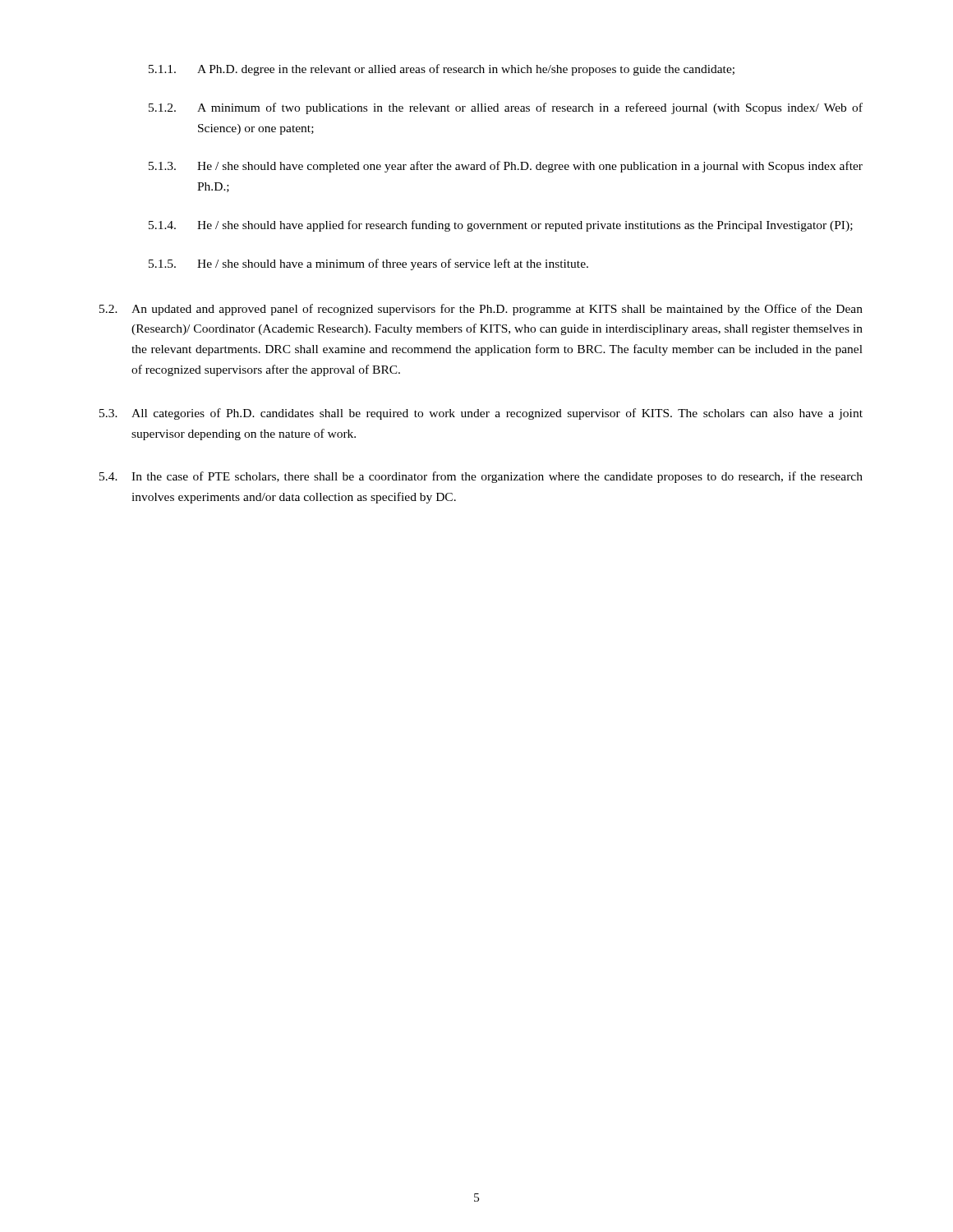The height and width of the screenshot is (1232, 953).
Task: Click the passage that begins "5.1.3. He / she should have completed"
Action: [x=505, y=177]
